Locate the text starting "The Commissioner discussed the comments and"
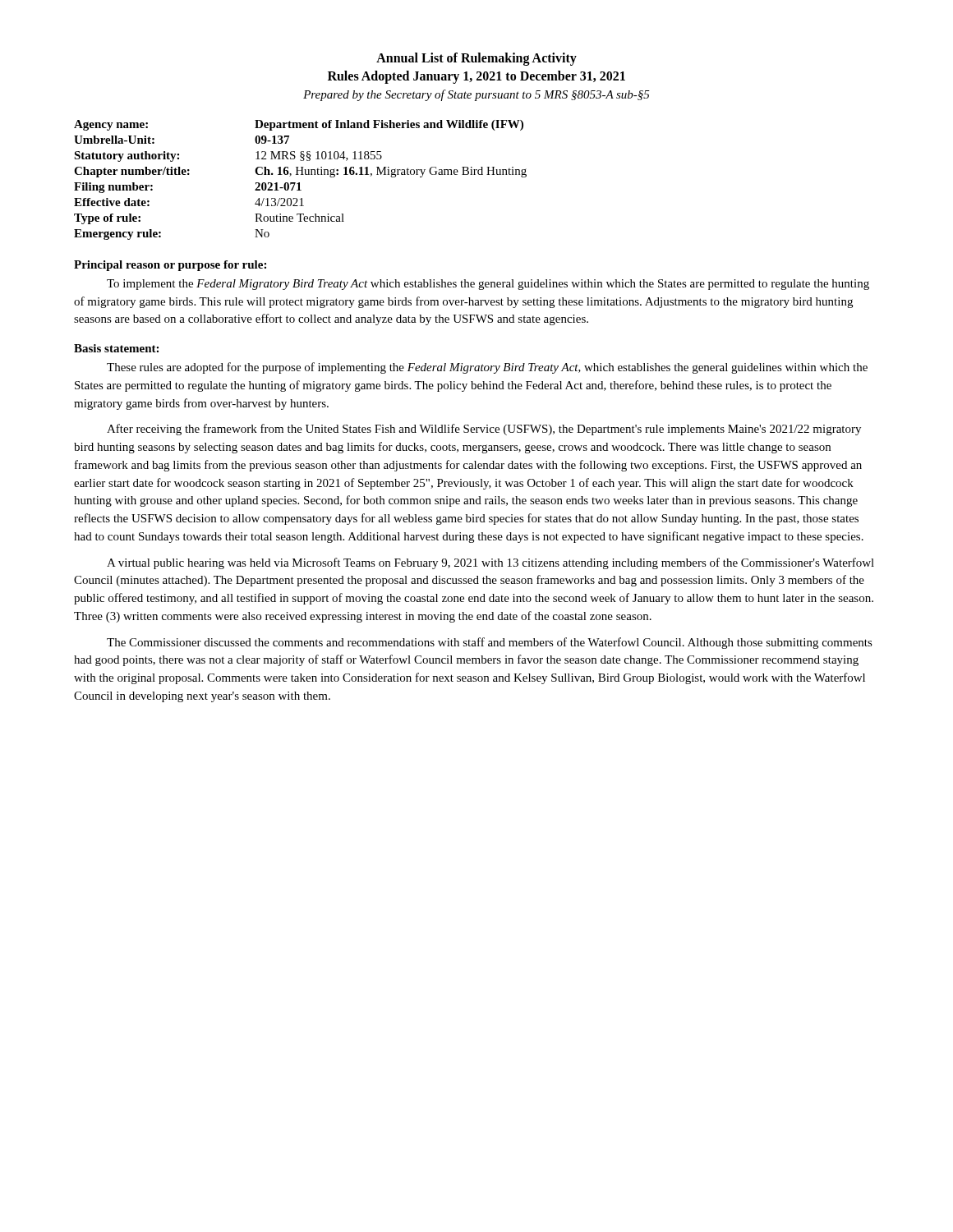 coord(473,669)
